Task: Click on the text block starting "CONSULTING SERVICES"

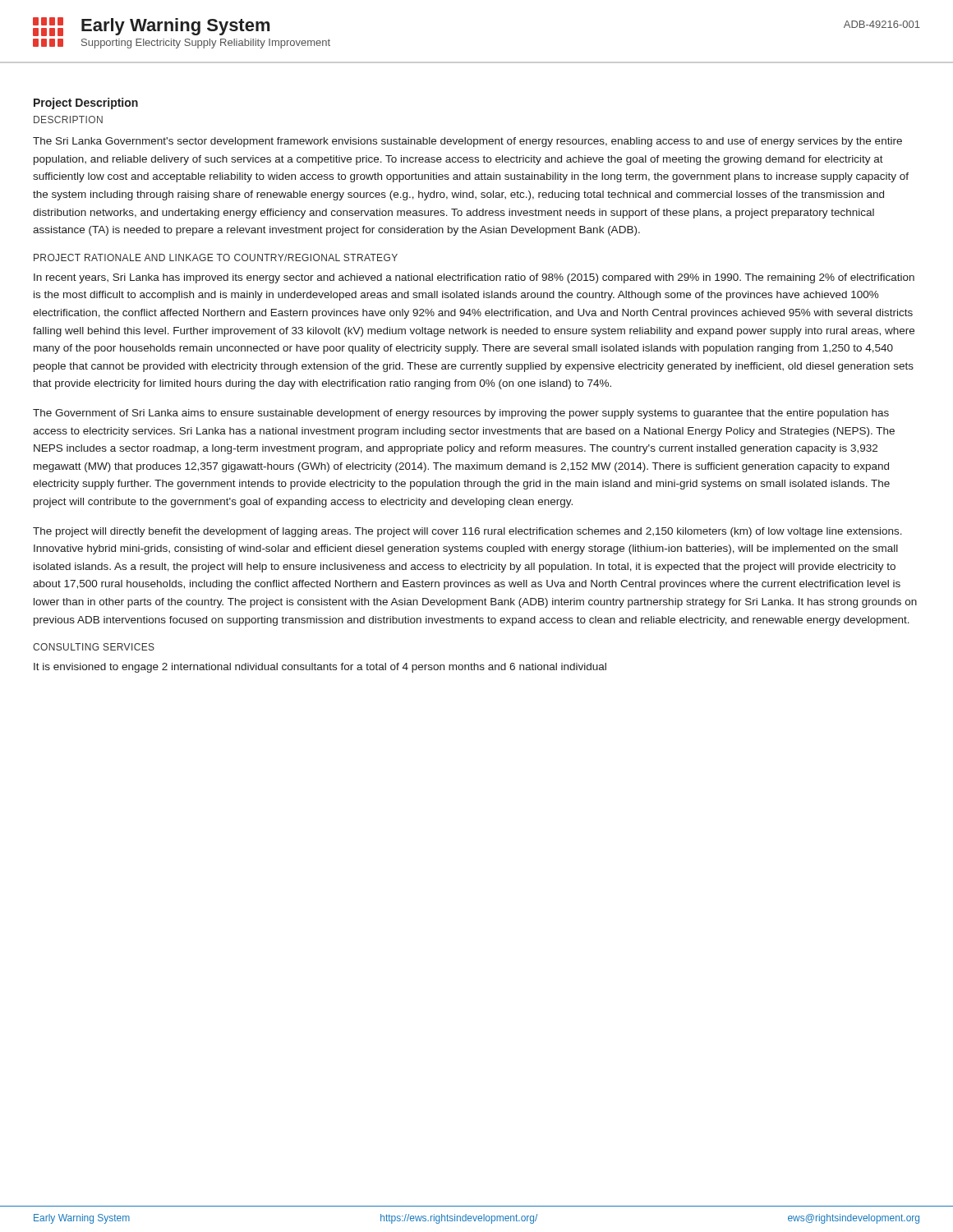Action: pos(94,647)
